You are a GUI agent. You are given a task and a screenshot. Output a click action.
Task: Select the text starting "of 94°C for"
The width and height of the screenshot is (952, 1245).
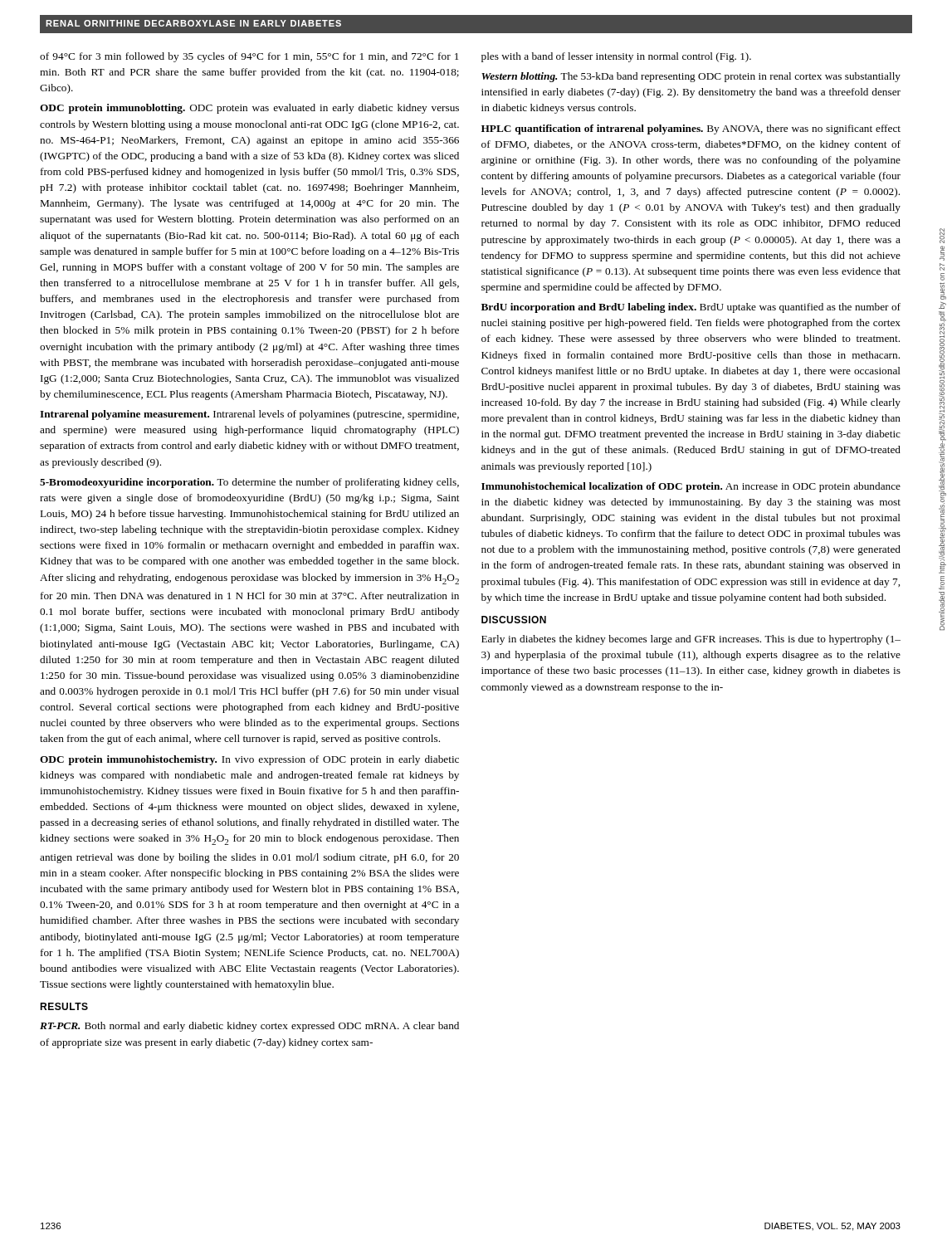250,72
